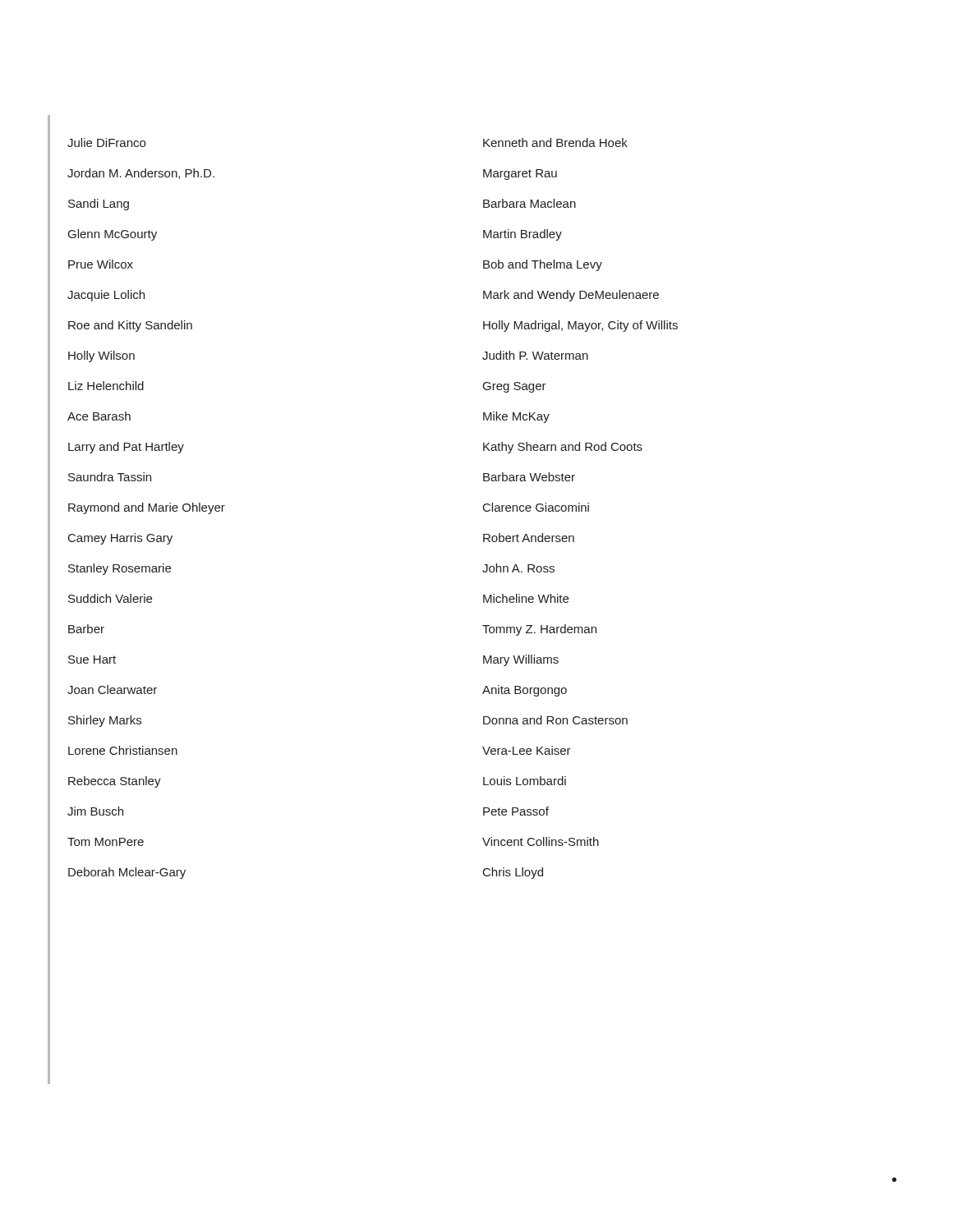Point to the block starting "Anita Borgongo"
The height and width of the screenshot is (1232, 953).
(525, 689)
